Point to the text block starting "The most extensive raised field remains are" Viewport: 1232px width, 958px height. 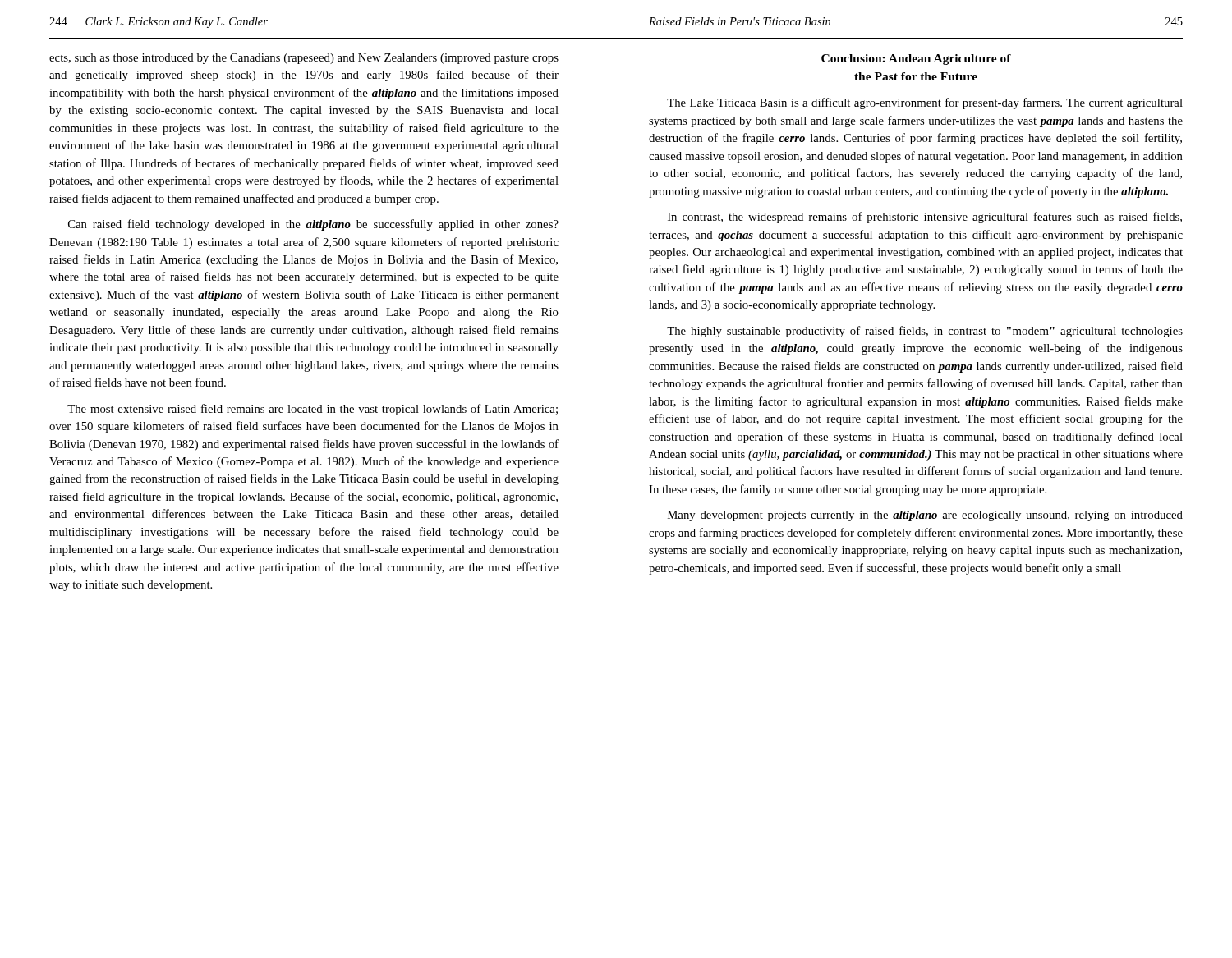[304, 497]
